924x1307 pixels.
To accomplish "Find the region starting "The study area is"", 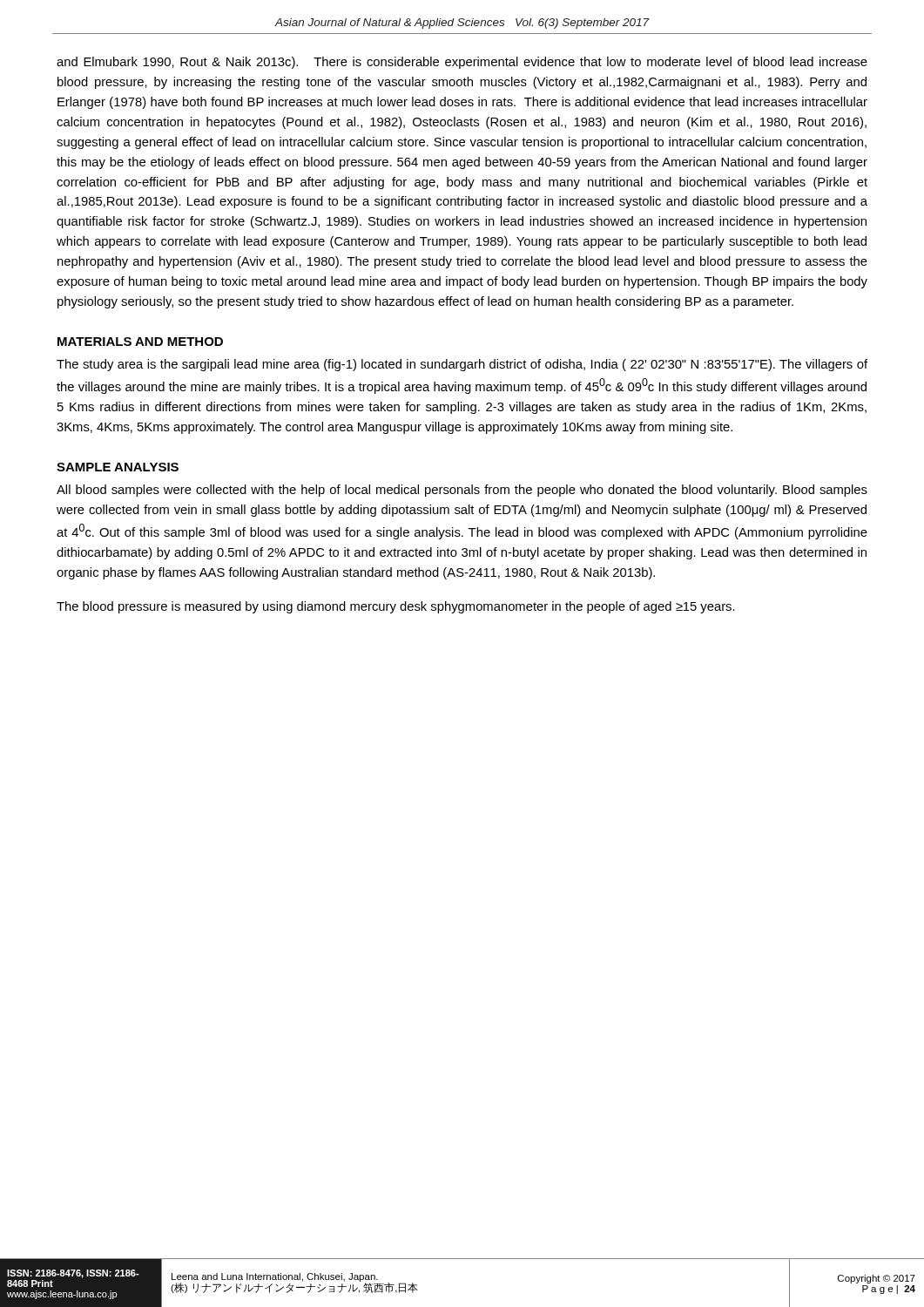I will [x=462, y=396].
